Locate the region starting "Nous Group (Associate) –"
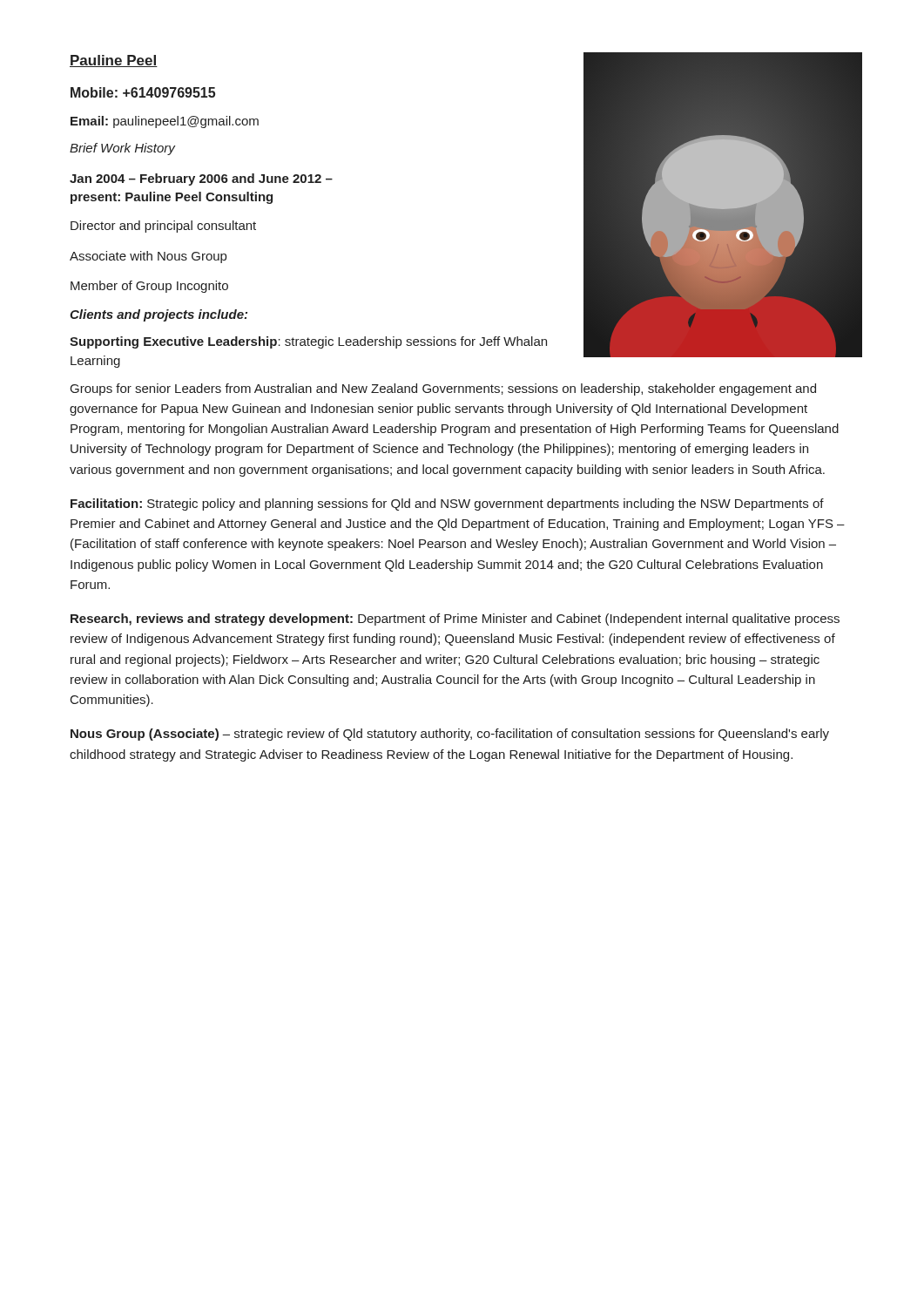This screenshot has width=924, height=1307. [x=449, y=744]
